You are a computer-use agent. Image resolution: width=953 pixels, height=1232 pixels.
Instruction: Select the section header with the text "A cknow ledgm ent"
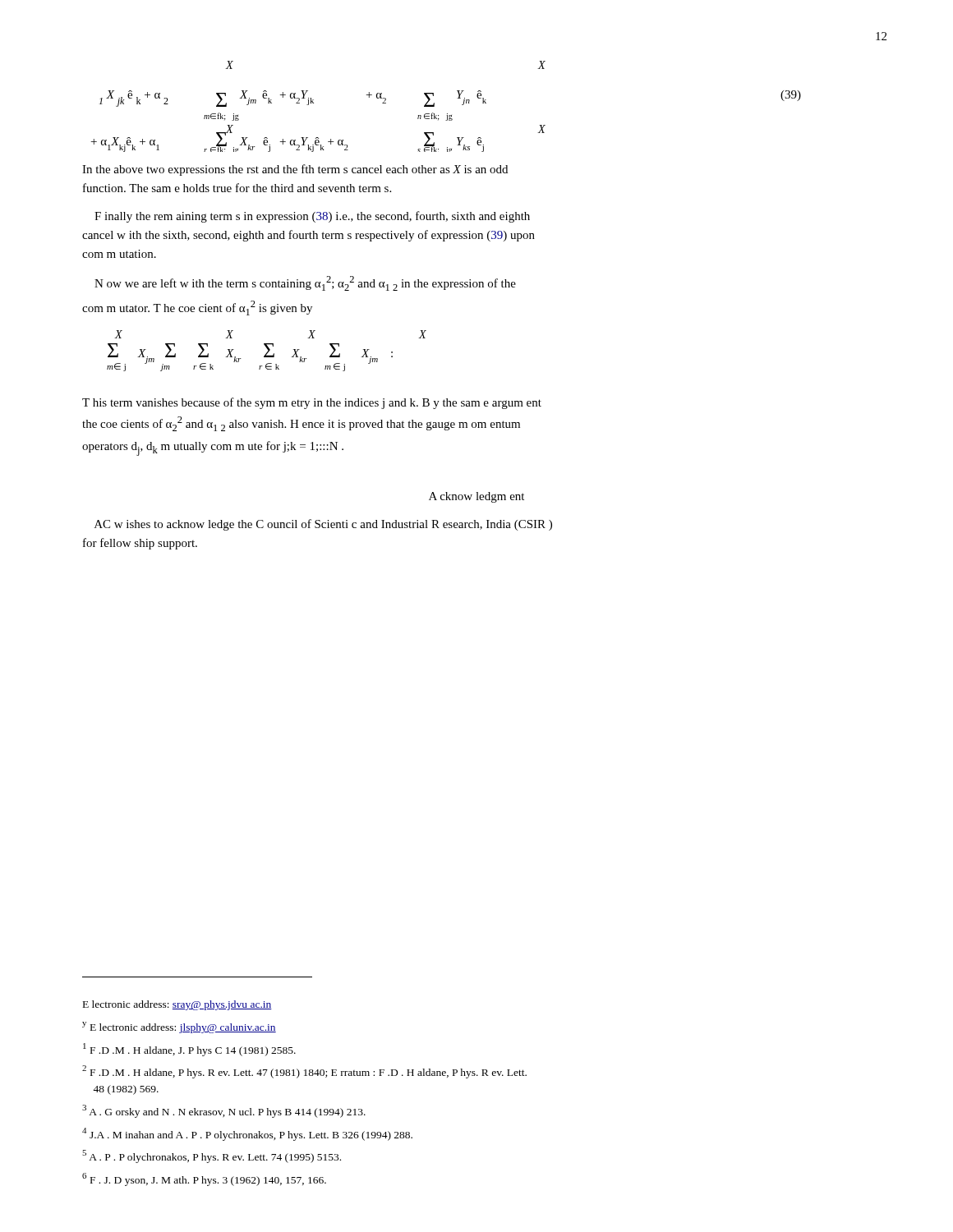tap(476, 496)
